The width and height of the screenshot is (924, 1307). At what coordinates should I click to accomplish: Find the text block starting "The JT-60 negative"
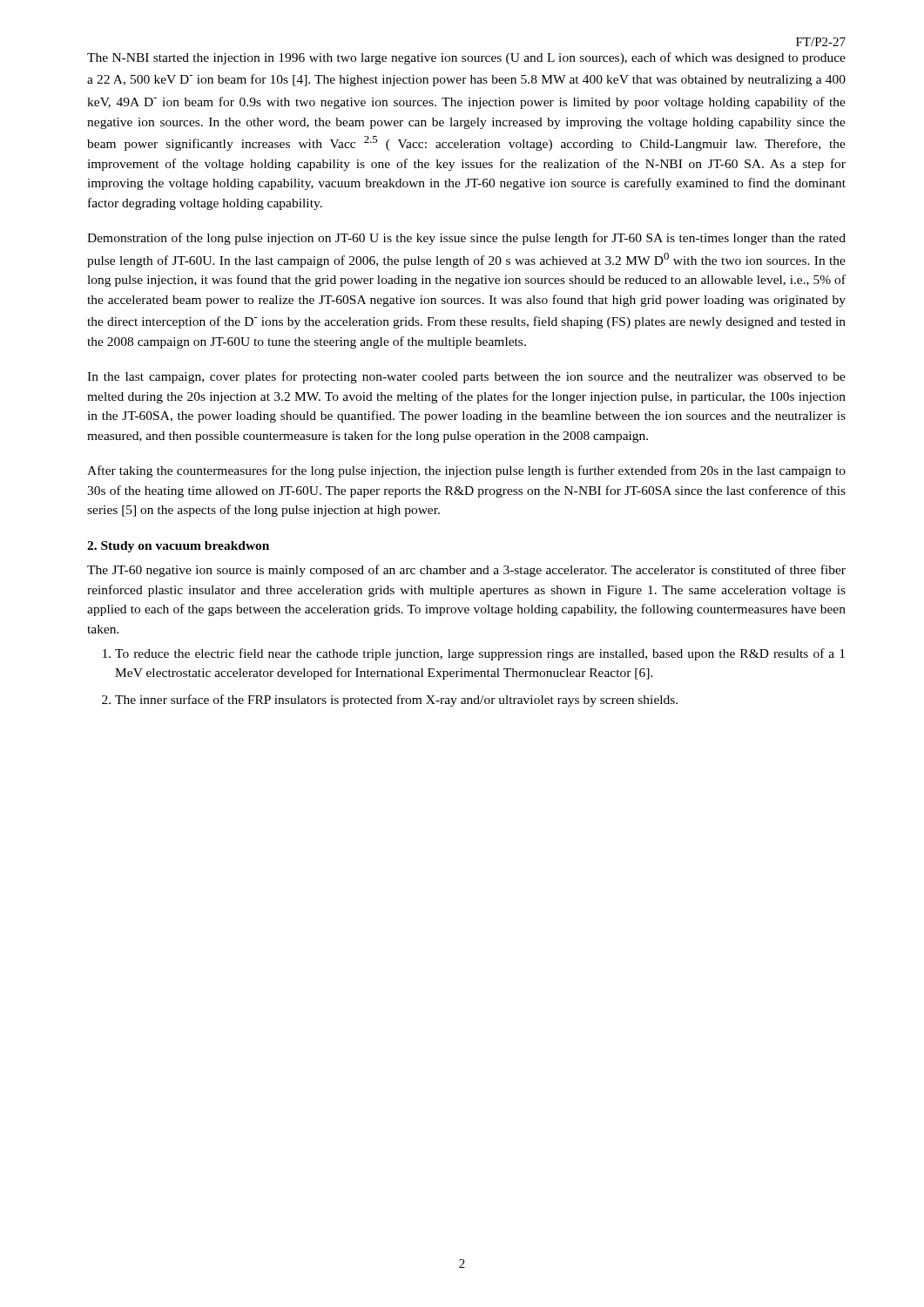pyautogui.click(x=466, y=599)
